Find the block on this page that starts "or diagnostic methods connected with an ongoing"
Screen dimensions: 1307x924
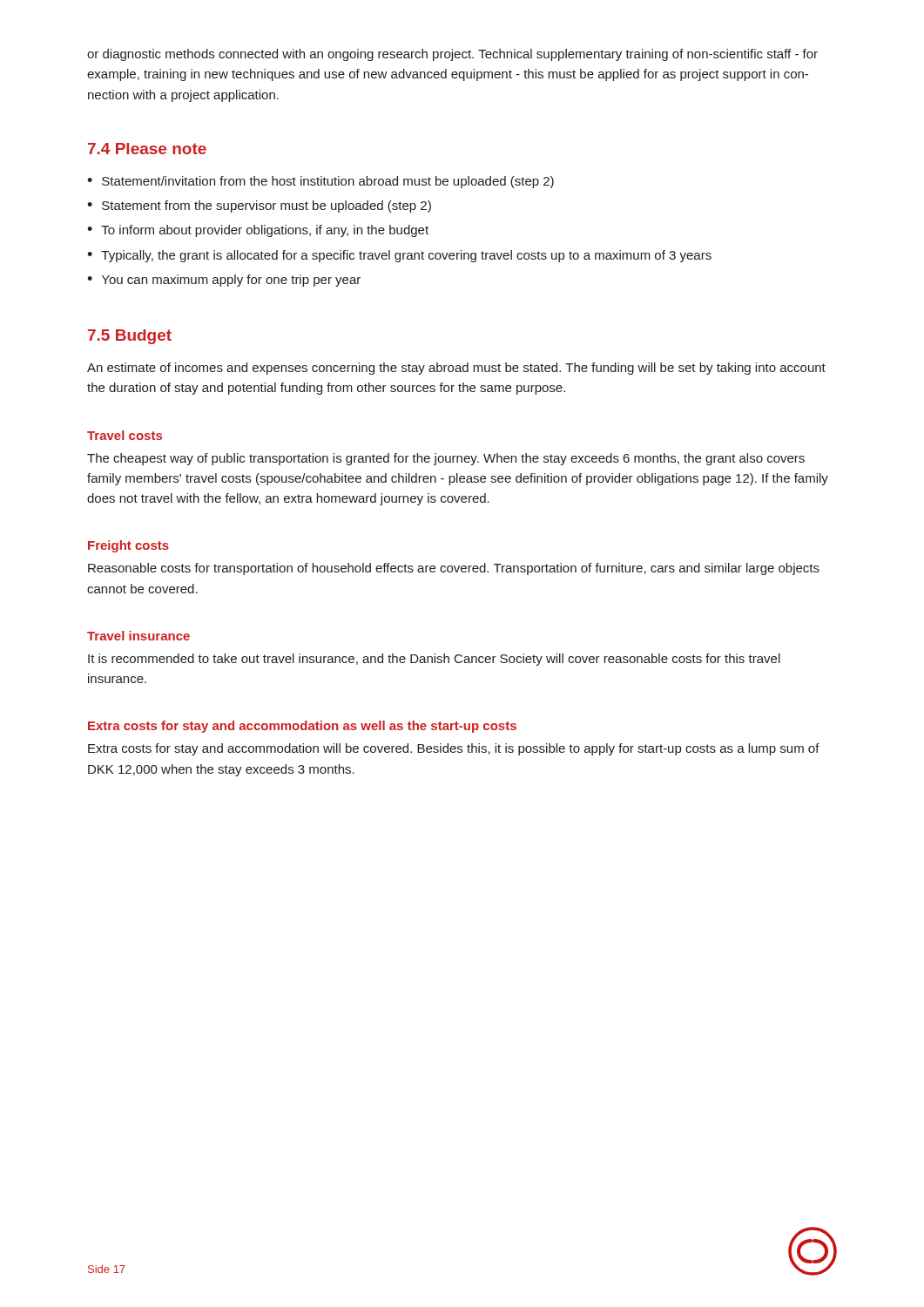coord(452,74)
